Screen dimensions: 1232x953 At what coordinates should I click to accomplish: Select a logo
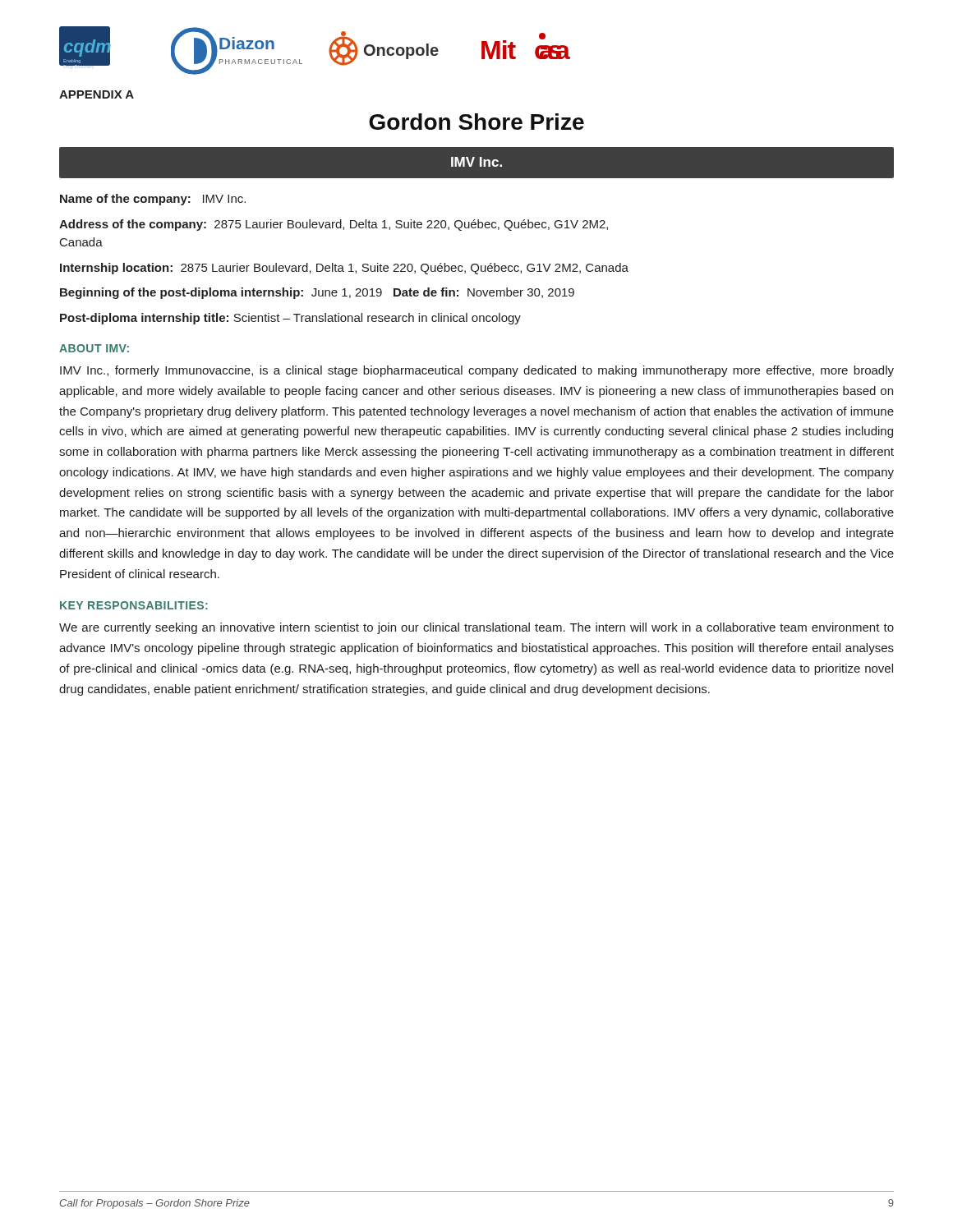coord(476,42)
